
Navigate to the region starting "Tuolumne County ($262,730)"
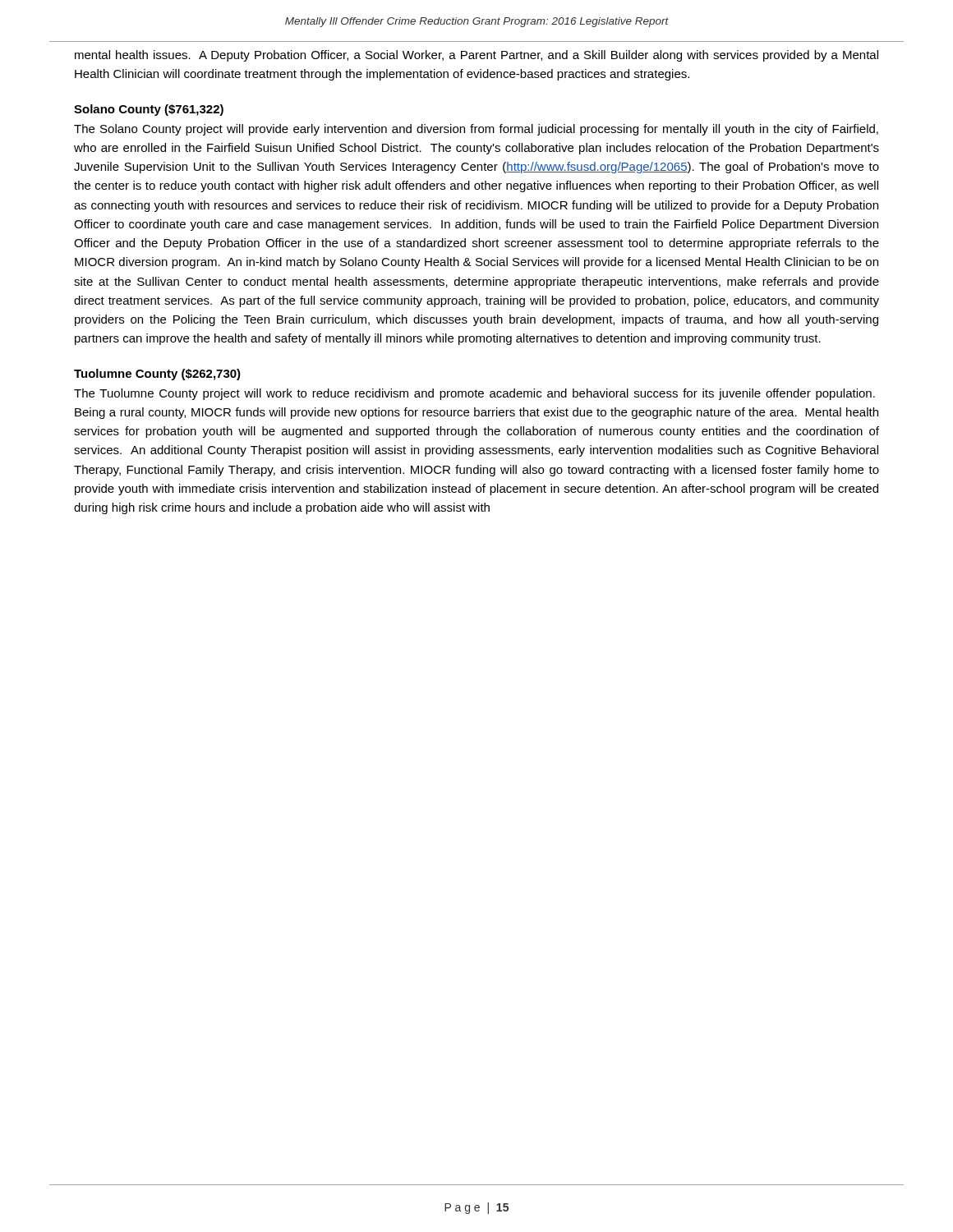coord(157,373)
